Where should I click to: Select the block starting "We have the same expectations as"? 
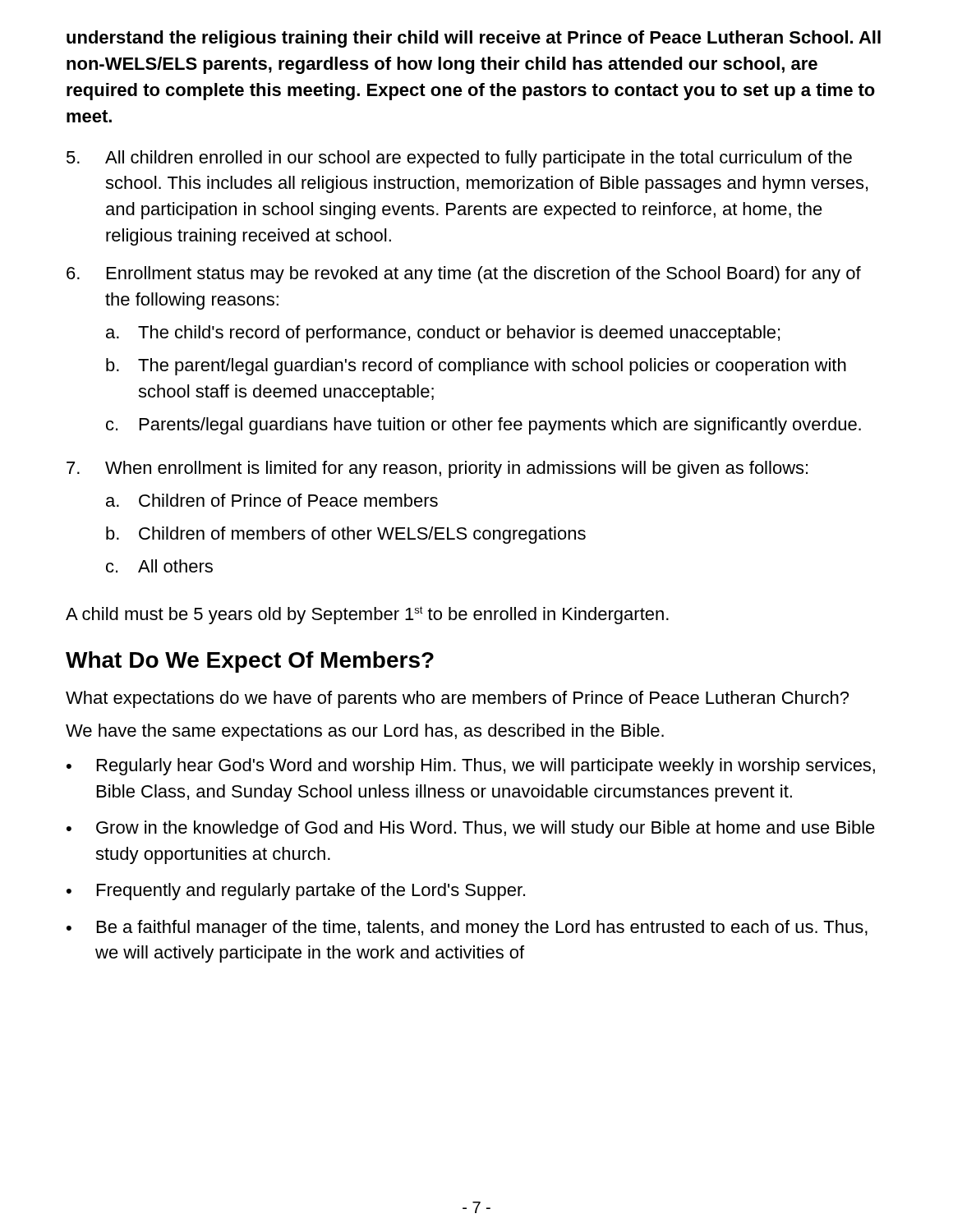(365, 731)
